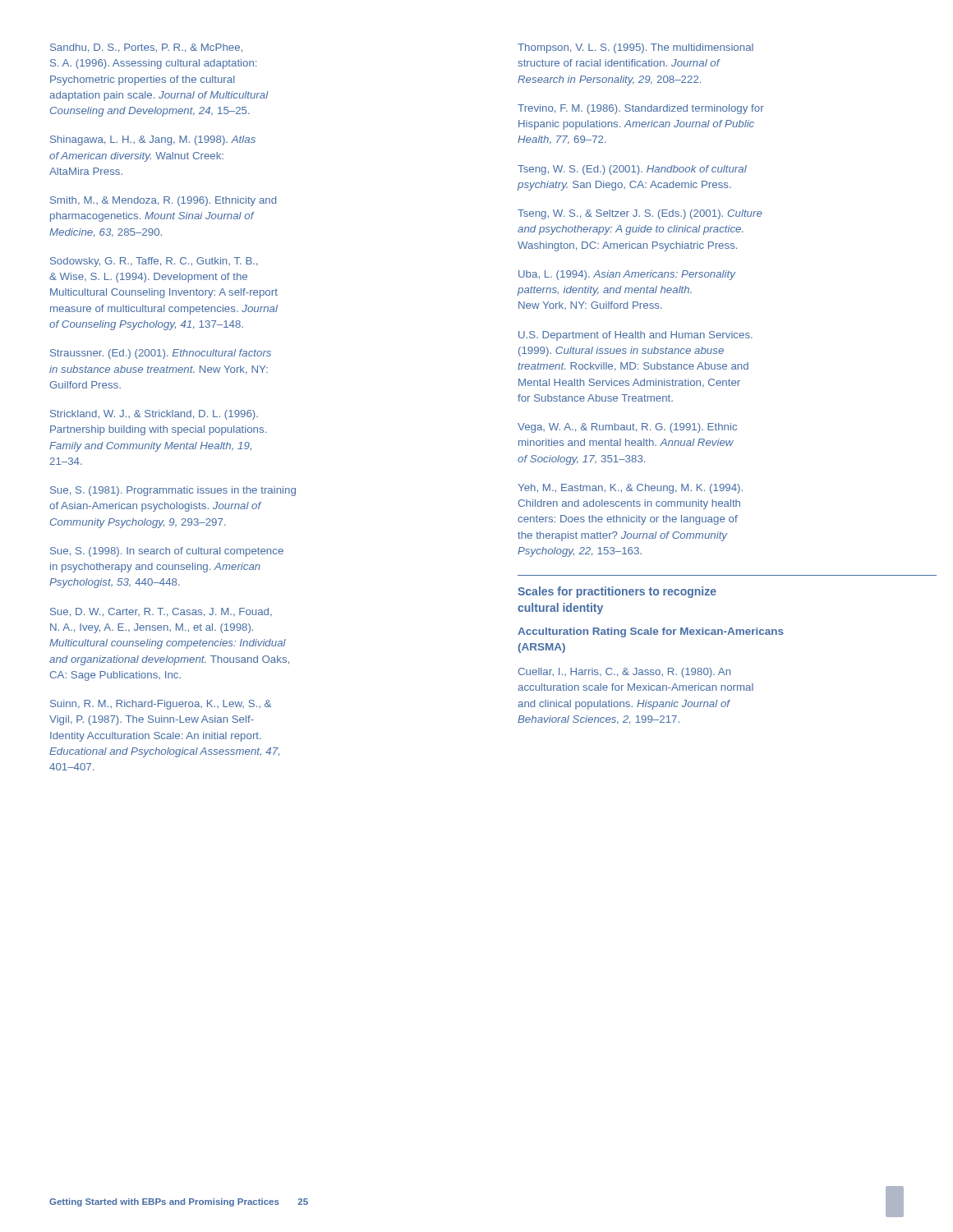This screenshot has width=953, height=1232.
Task: Select the region starting "Tseng, W. S.,"
Action: 640,229
